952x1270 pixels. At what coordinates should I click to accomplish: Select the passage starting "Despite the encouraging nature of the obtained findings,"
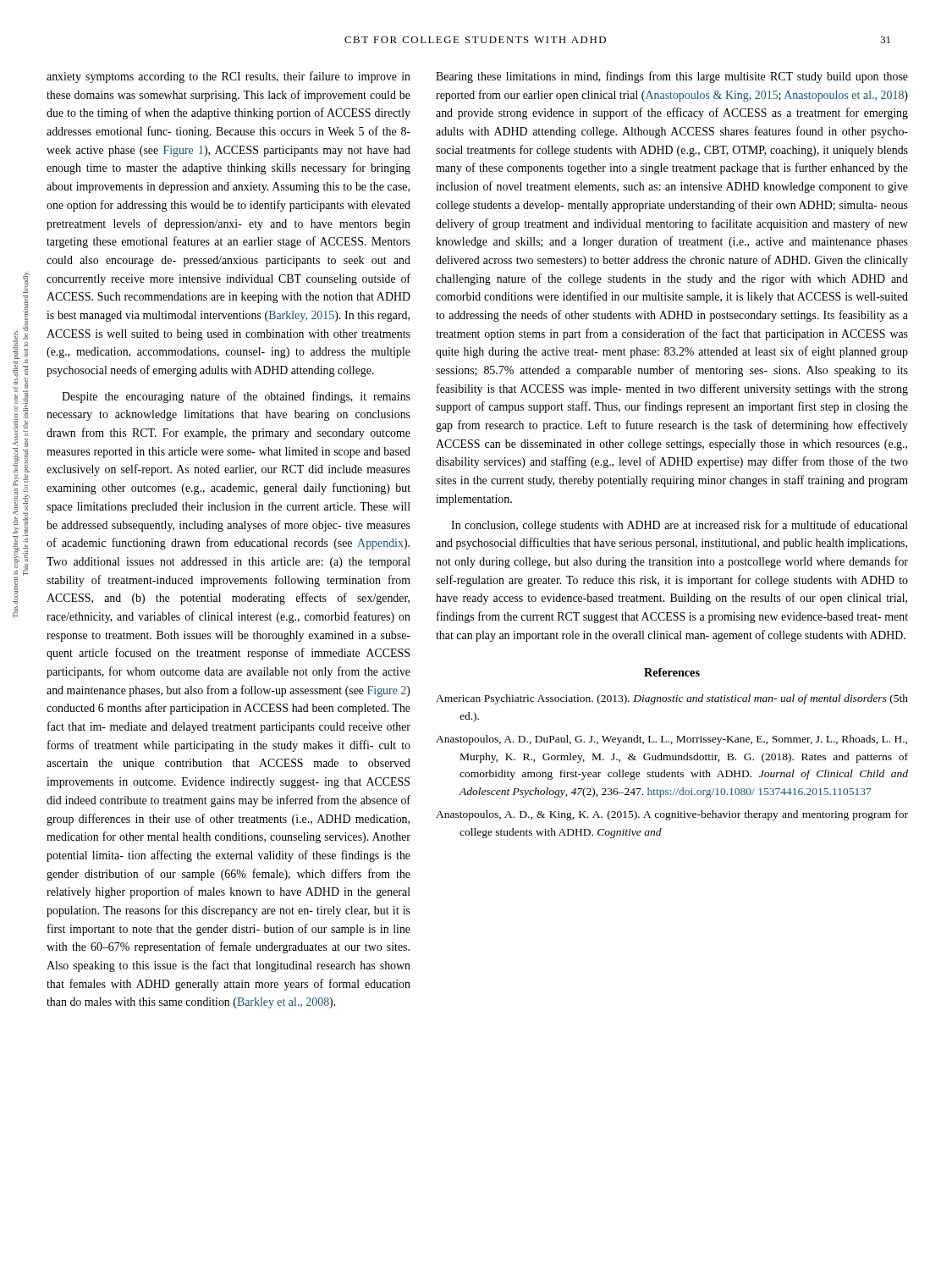[228, 700]
